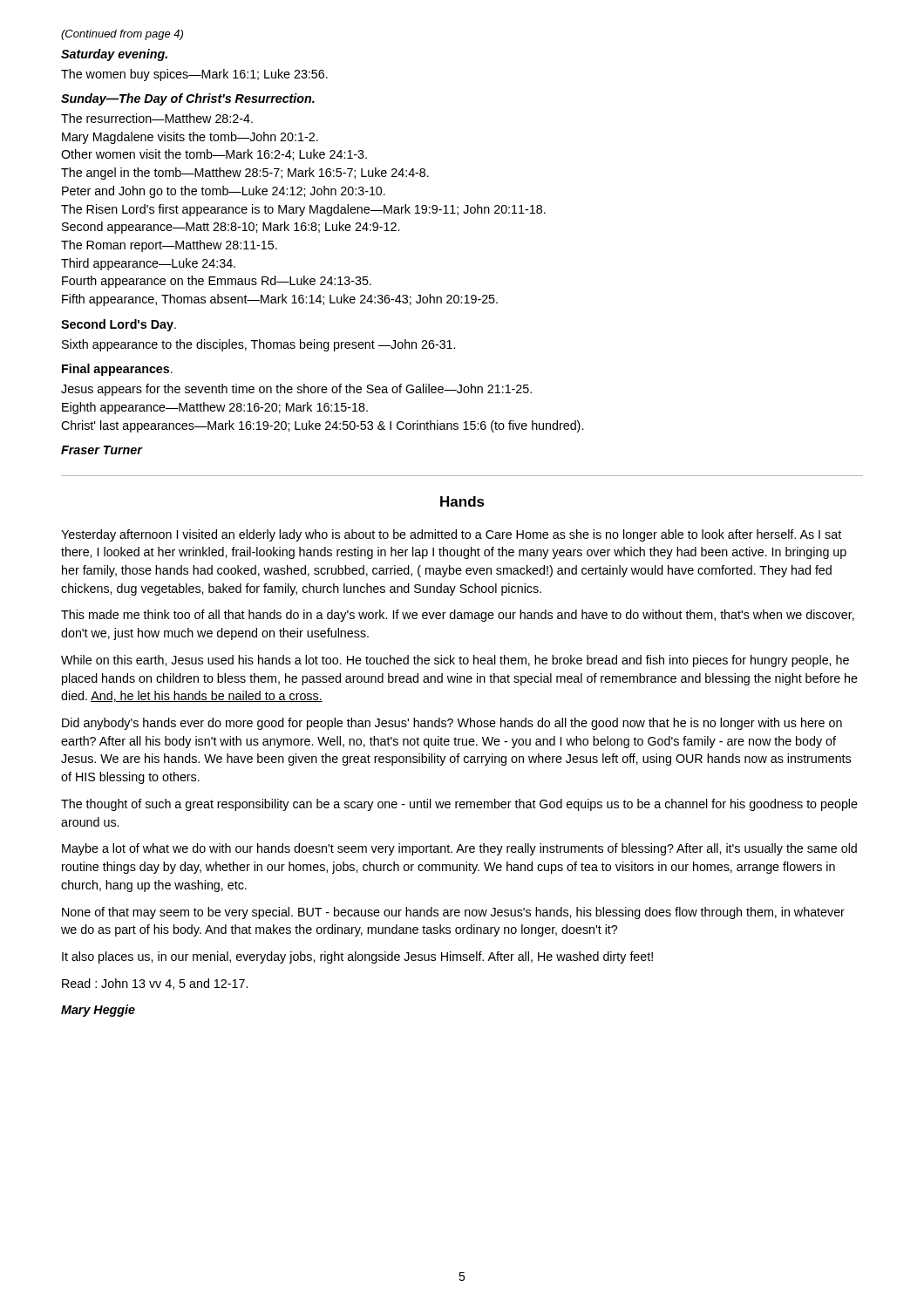924x1308 pixels.
Task: Locate the passage starting "While on this earth, Jesus used his"
Action: [x=459, y=678]
